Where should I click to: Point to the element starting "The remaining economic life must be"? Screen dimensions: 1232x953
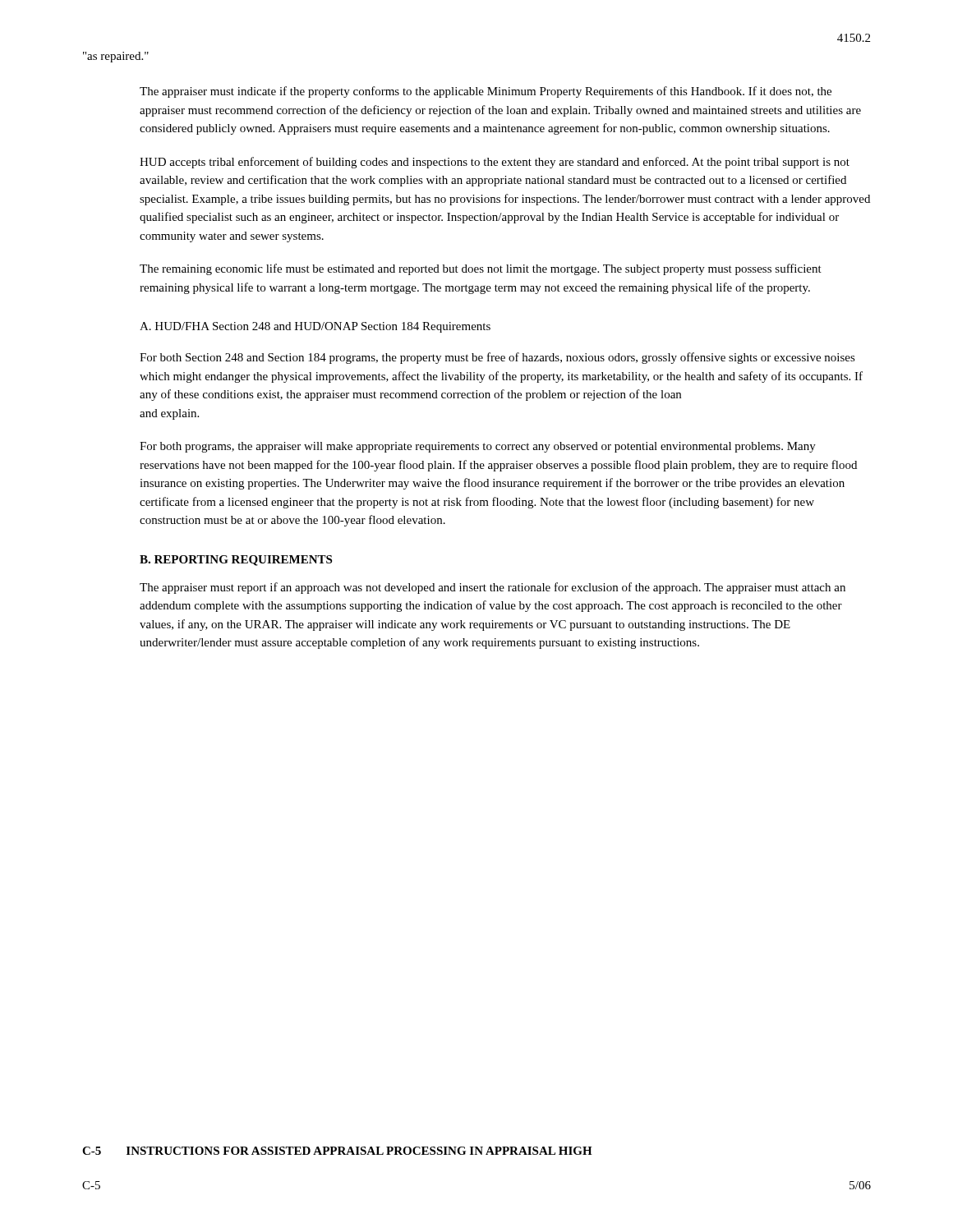click(x=481, y=278)
